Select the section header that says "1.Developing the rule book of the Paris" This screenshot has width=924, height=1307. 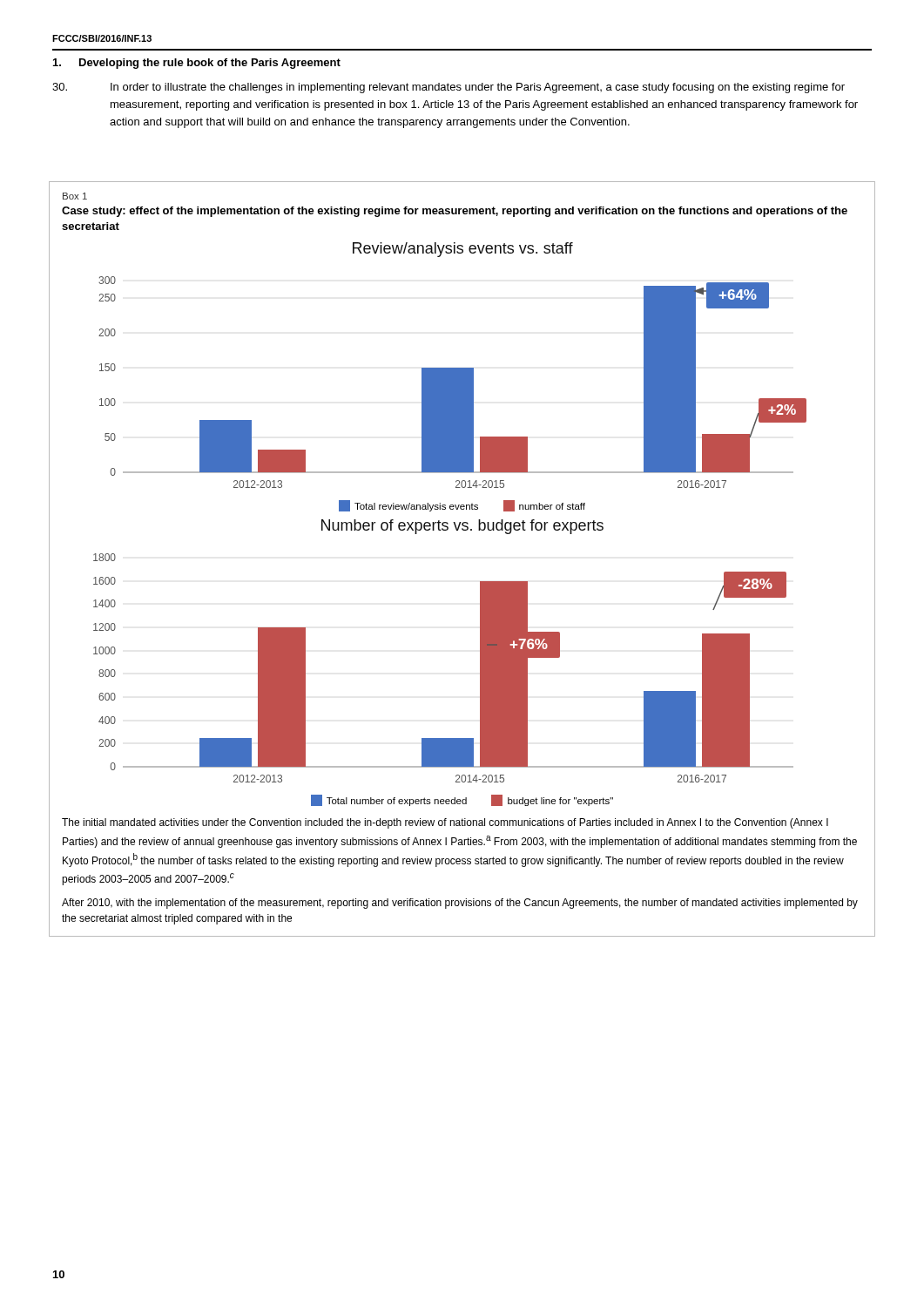click(x=197, y=64)
